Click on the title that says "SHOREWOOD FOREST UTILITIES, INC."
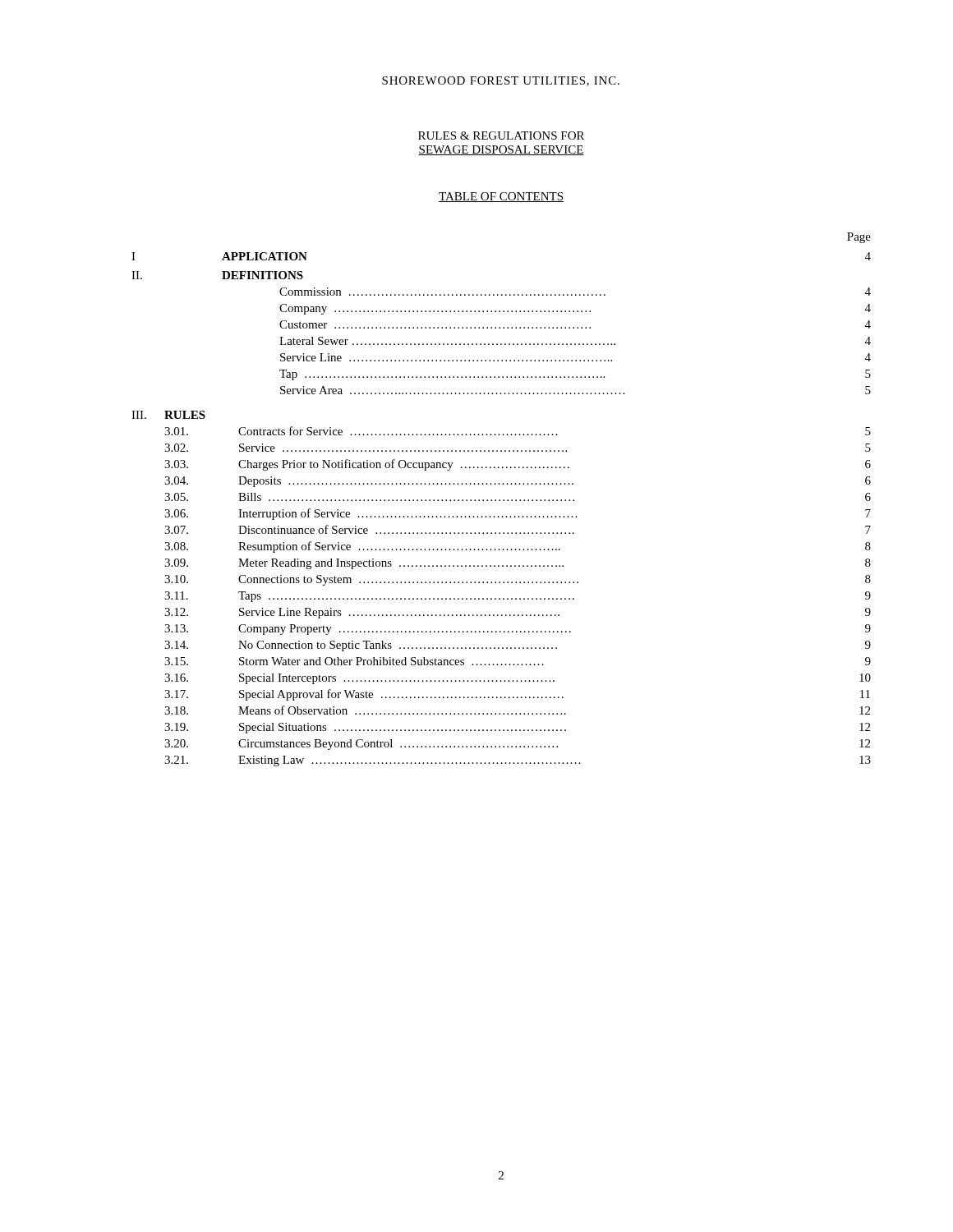Screen dimensions: 1232x953 pyautogui.click(x=501, y=81)
